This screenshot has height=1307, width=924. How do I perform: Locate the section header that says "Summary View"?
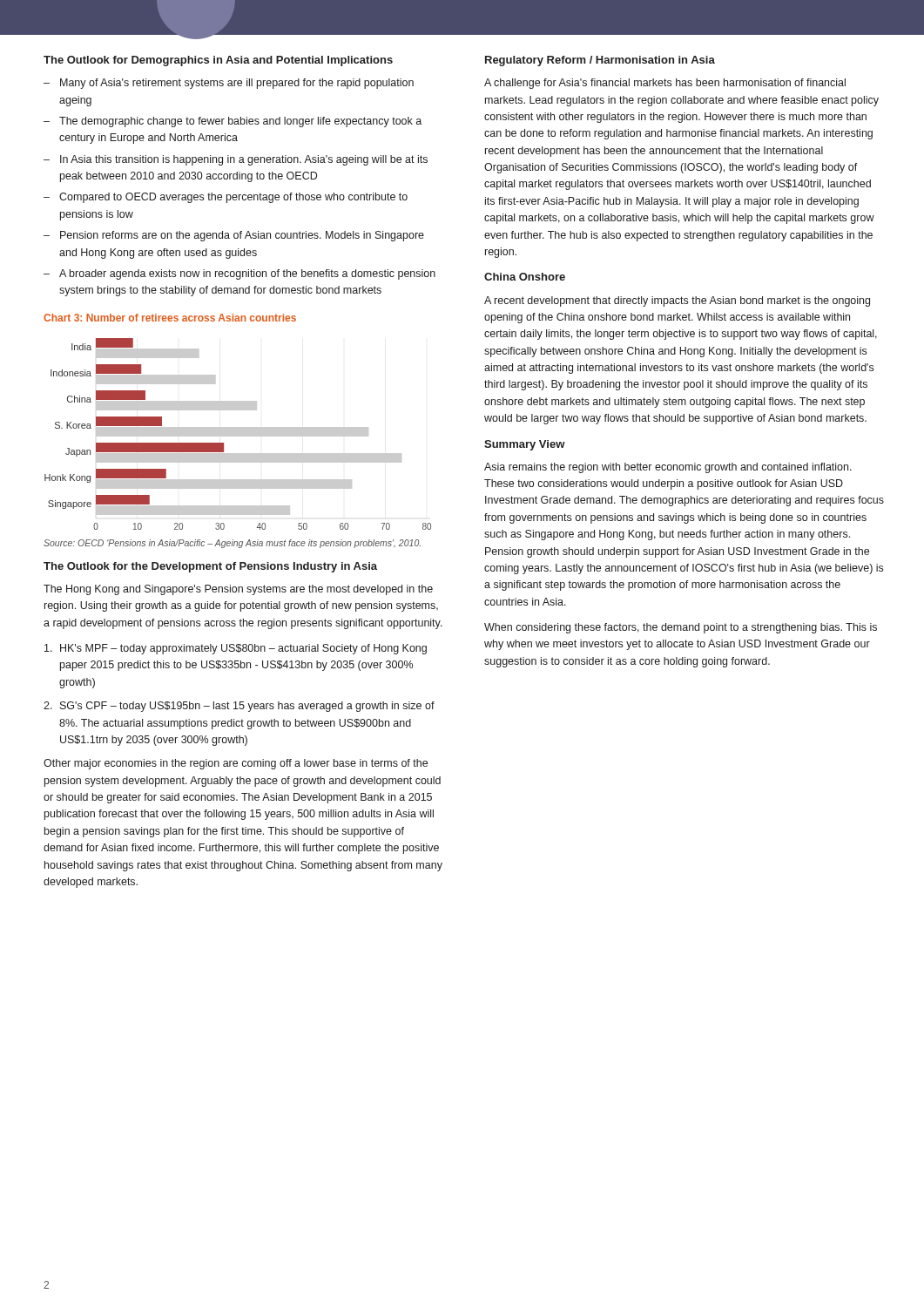(x=524, y=443)
